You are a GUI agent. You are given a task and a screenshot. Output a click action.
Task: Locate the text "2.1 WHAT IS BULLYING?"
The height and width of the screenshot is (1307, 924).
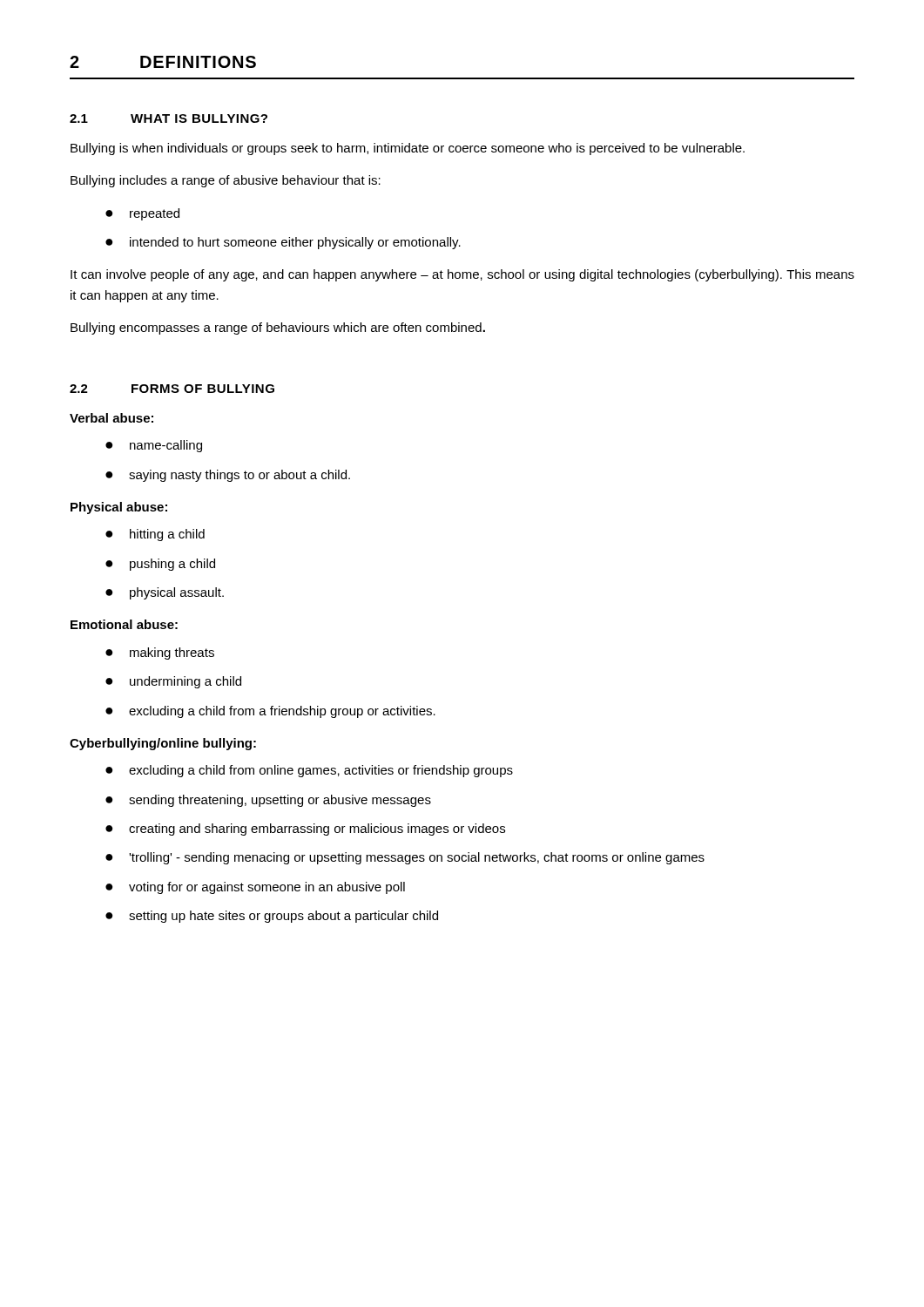tap(169, 118)
